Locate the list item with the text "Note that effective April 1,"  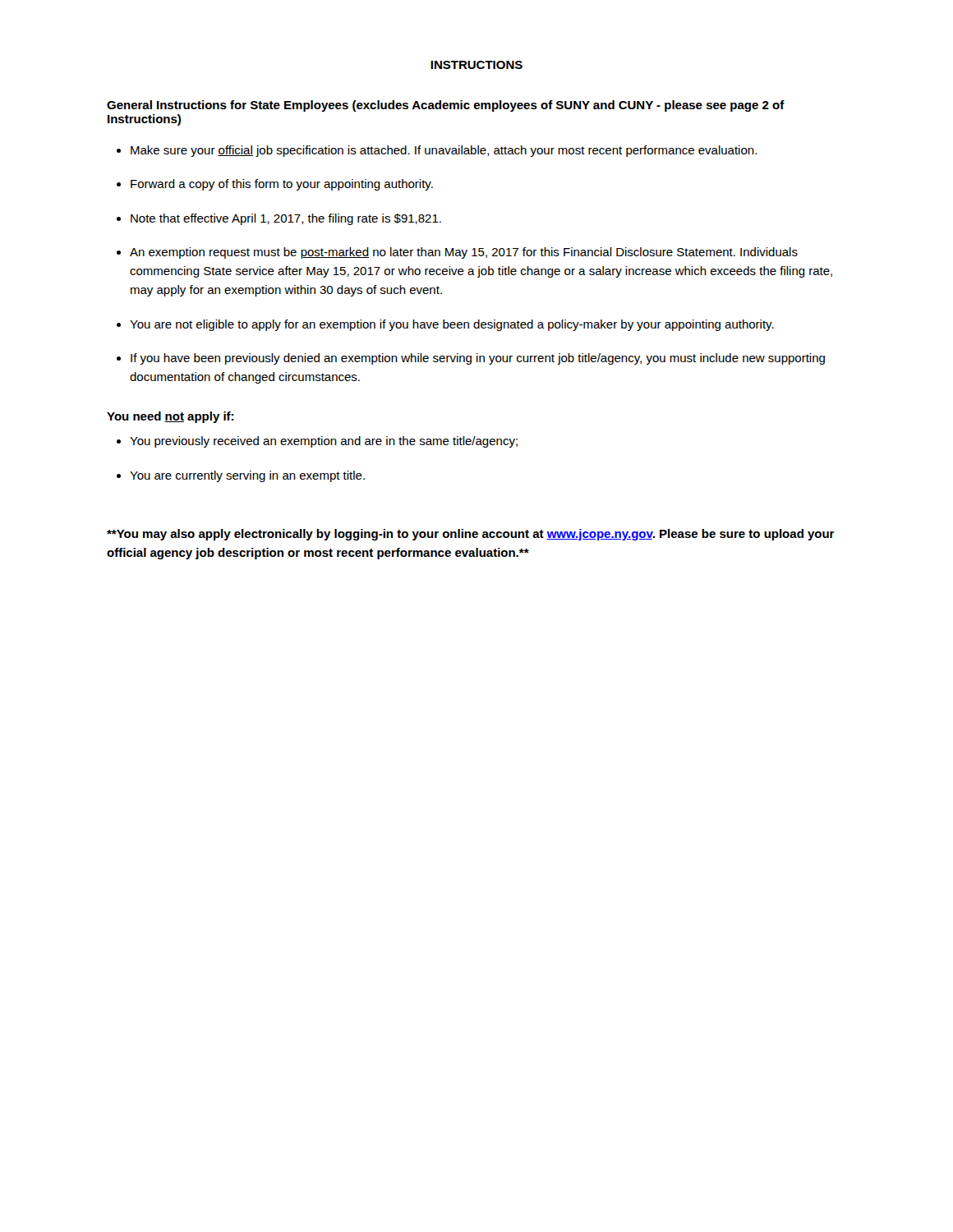[x=279, y=219]
